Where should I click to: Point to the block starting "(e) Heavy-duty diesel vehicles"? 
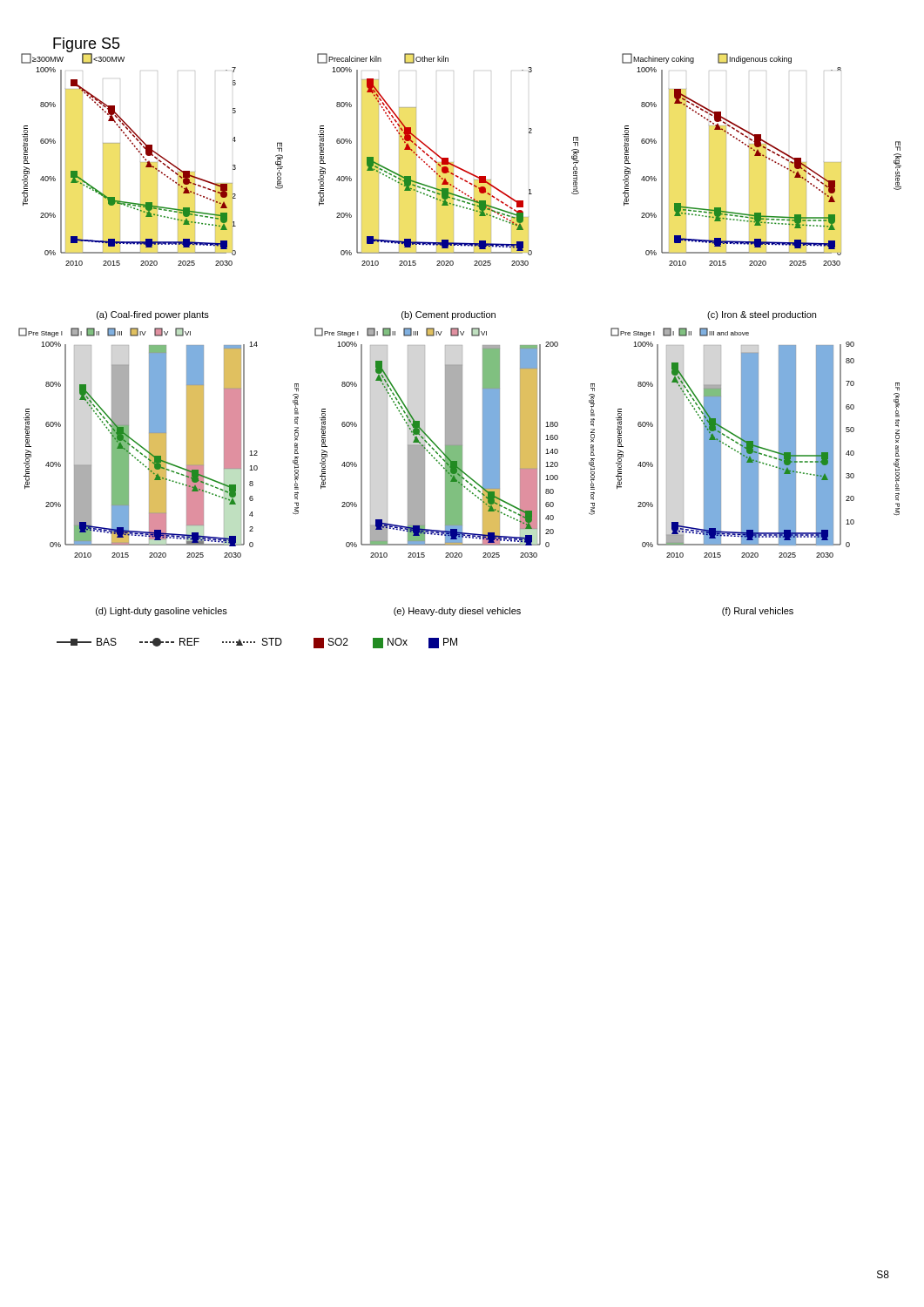tap(457, 611)
